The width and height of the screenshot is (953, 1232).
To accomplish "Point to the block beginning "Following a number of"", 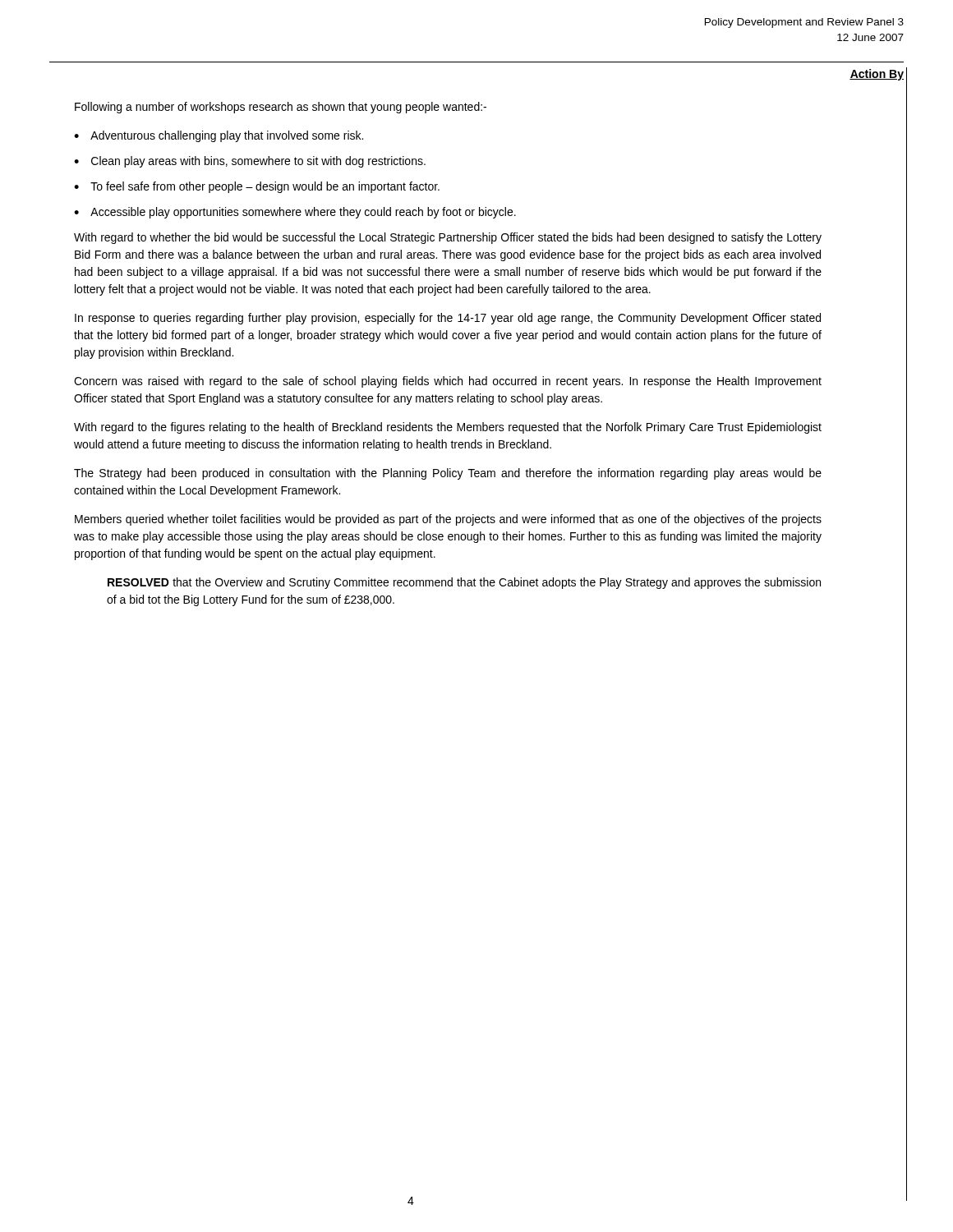I will click(280, 107).
